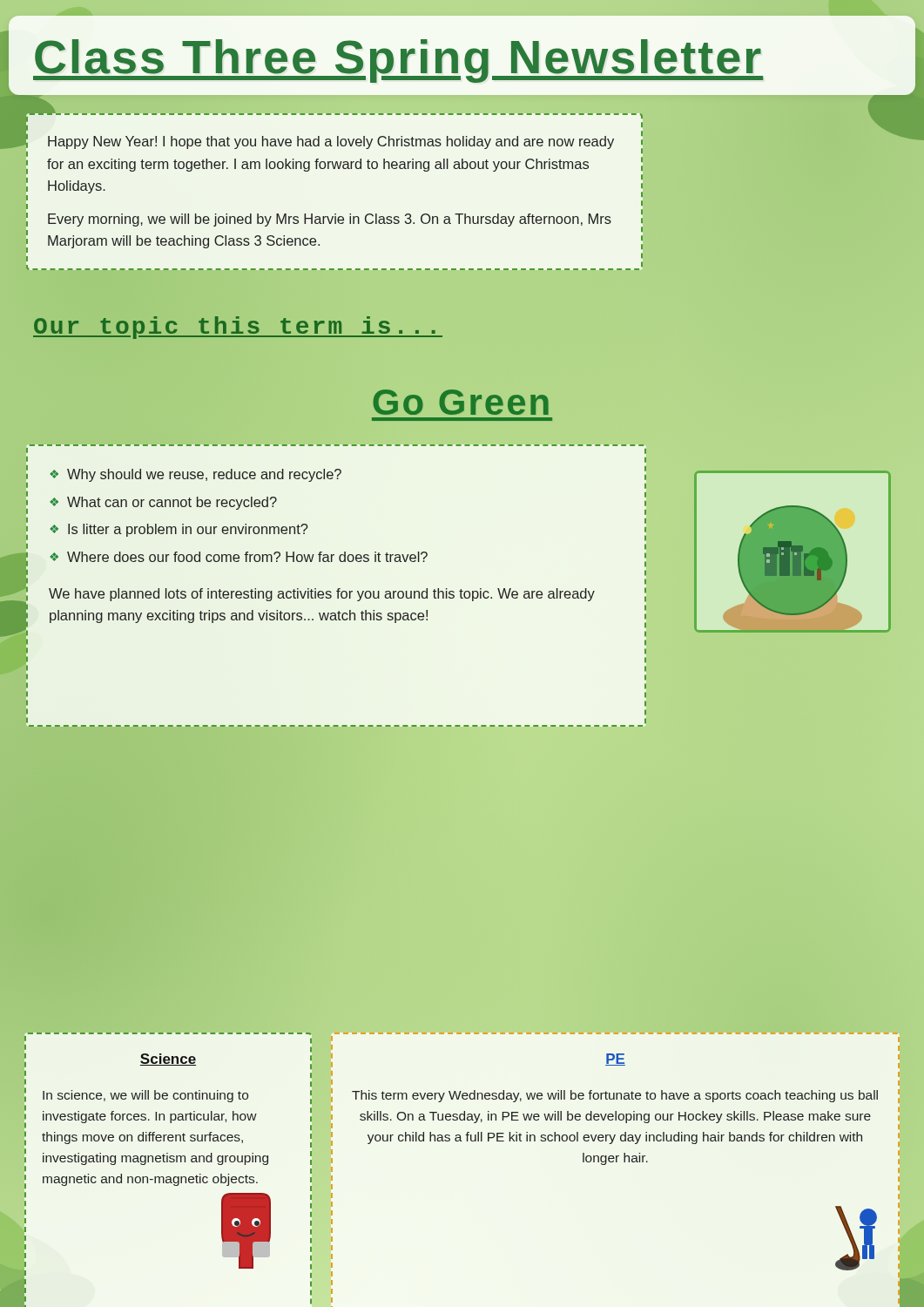Locate the text block containing "❖Why should we"
The width and height of the screenshot is (924, 1307).
click(x=336, y=545)
